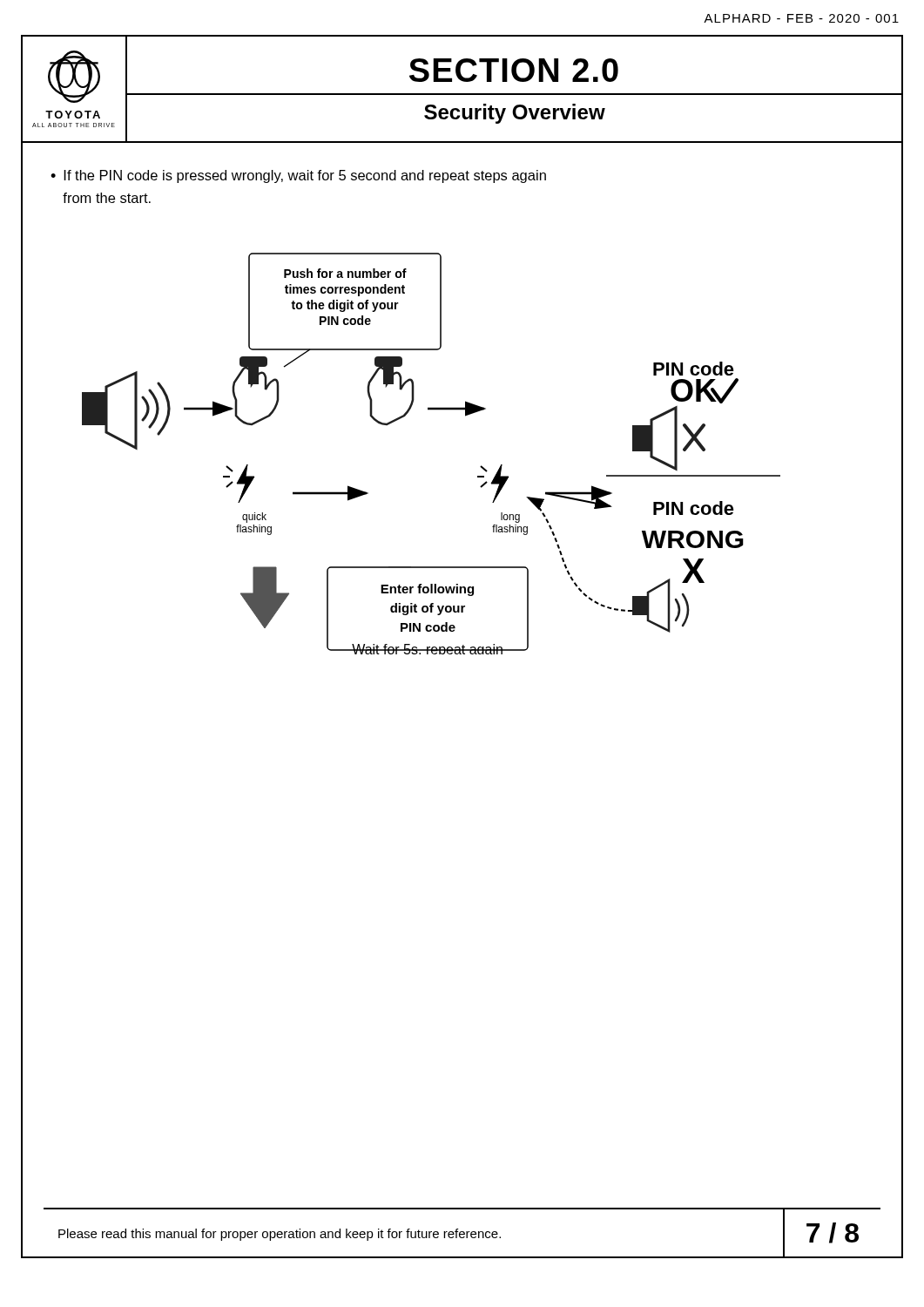Locate the region starting "SECTION 2.0"
Image resolution: width=924 pixels, height=1307 pixels.
(514, 71)
